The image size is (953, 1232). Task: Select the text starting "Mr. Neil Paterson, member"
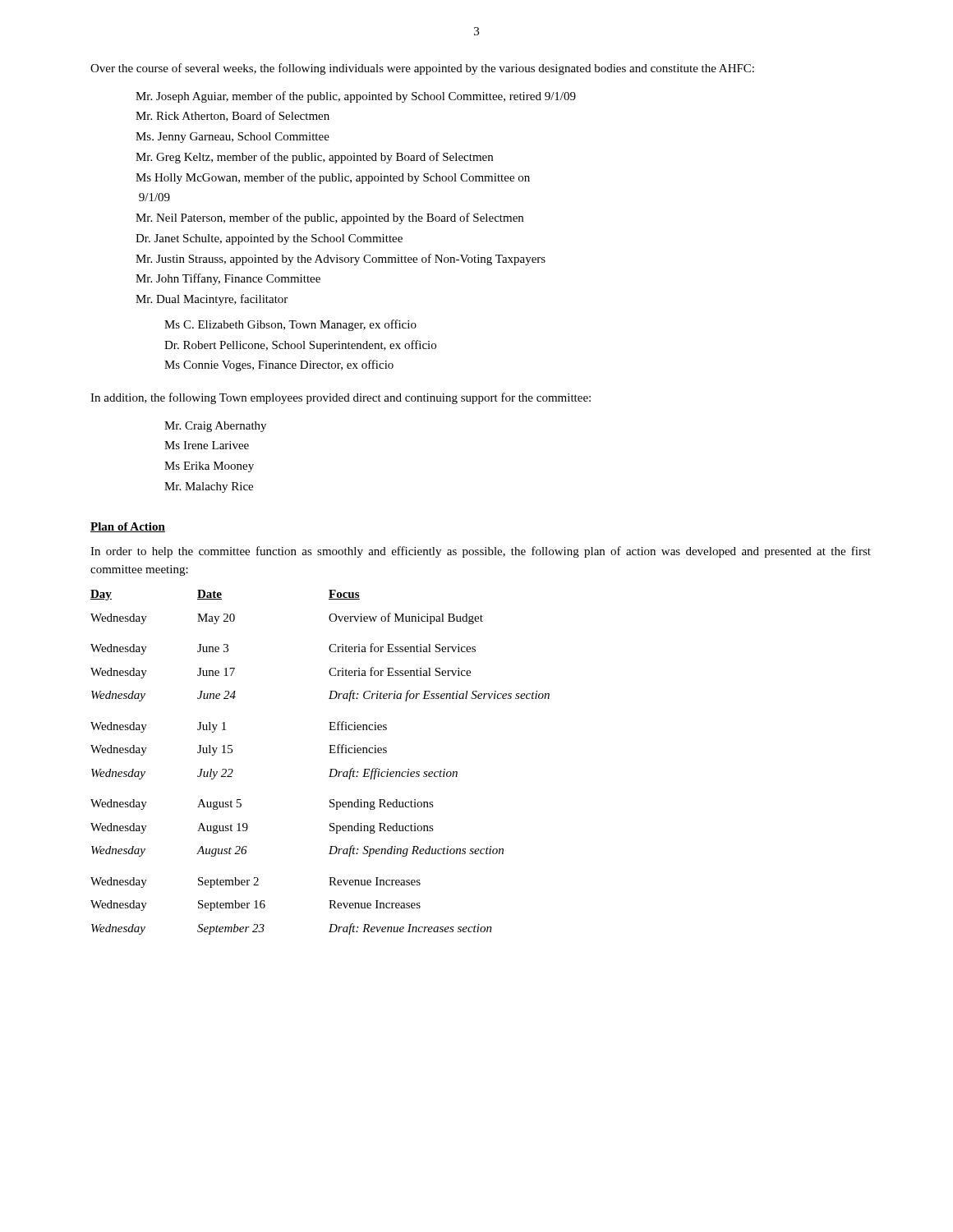pyautogui.click(x=330, y=218)
